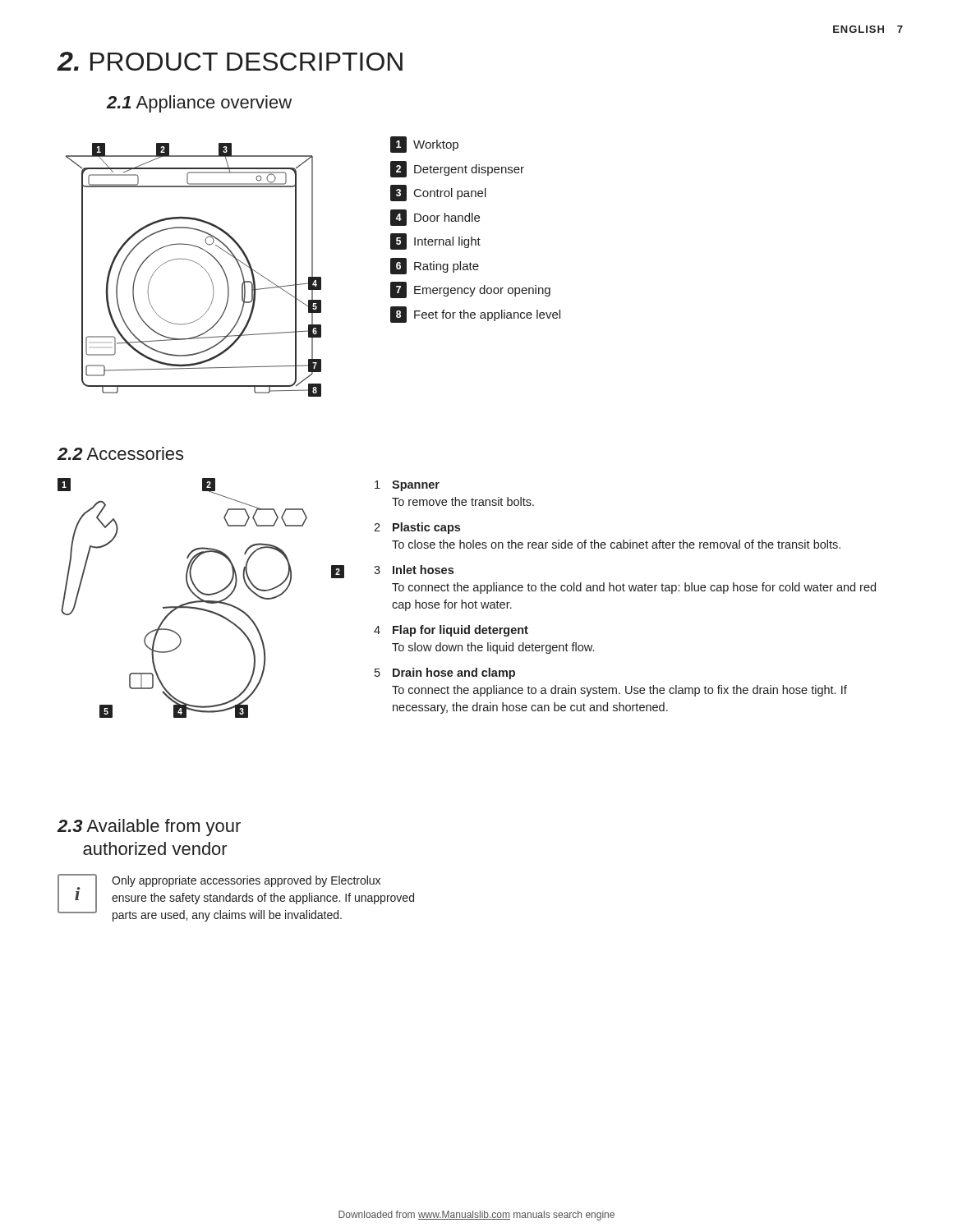Where does it say "1 Worktop"?
Screen dimensions: 1232x953
point(425,145)
